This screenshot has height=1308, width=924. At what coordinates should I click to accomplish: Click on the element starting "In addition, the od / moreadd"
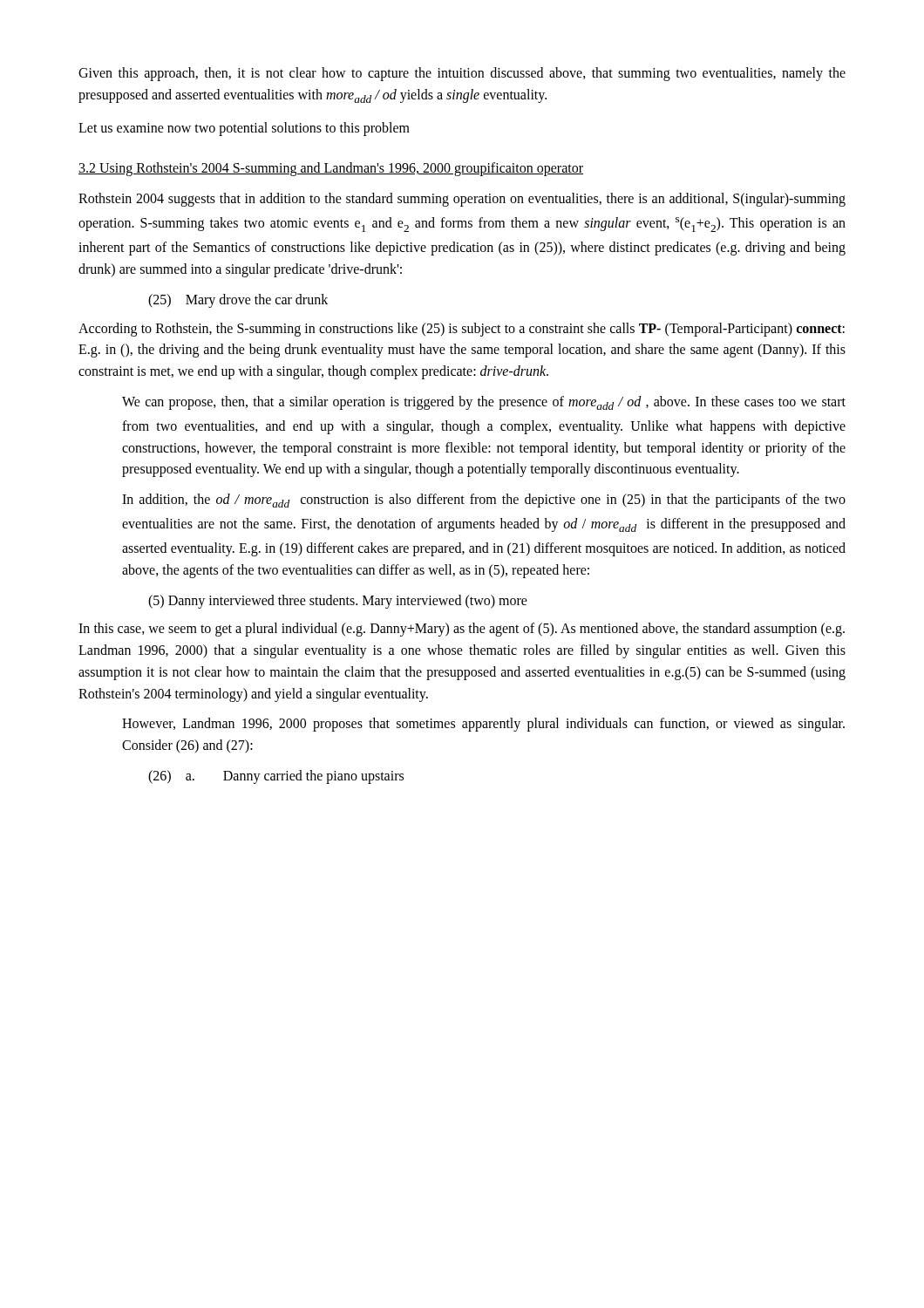462,535
